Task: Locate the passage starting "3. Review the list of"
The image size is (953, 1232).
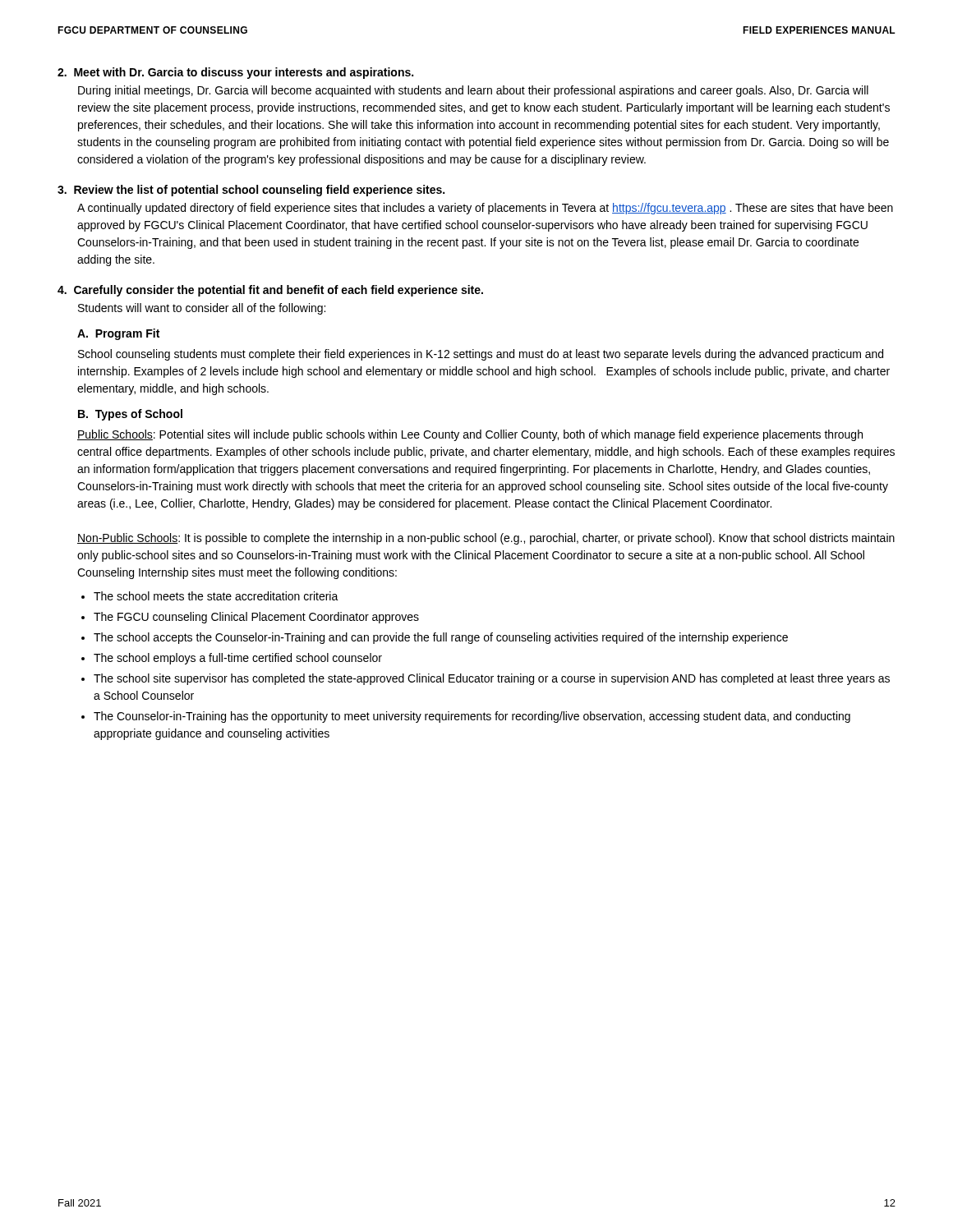Action: [476, 226]
